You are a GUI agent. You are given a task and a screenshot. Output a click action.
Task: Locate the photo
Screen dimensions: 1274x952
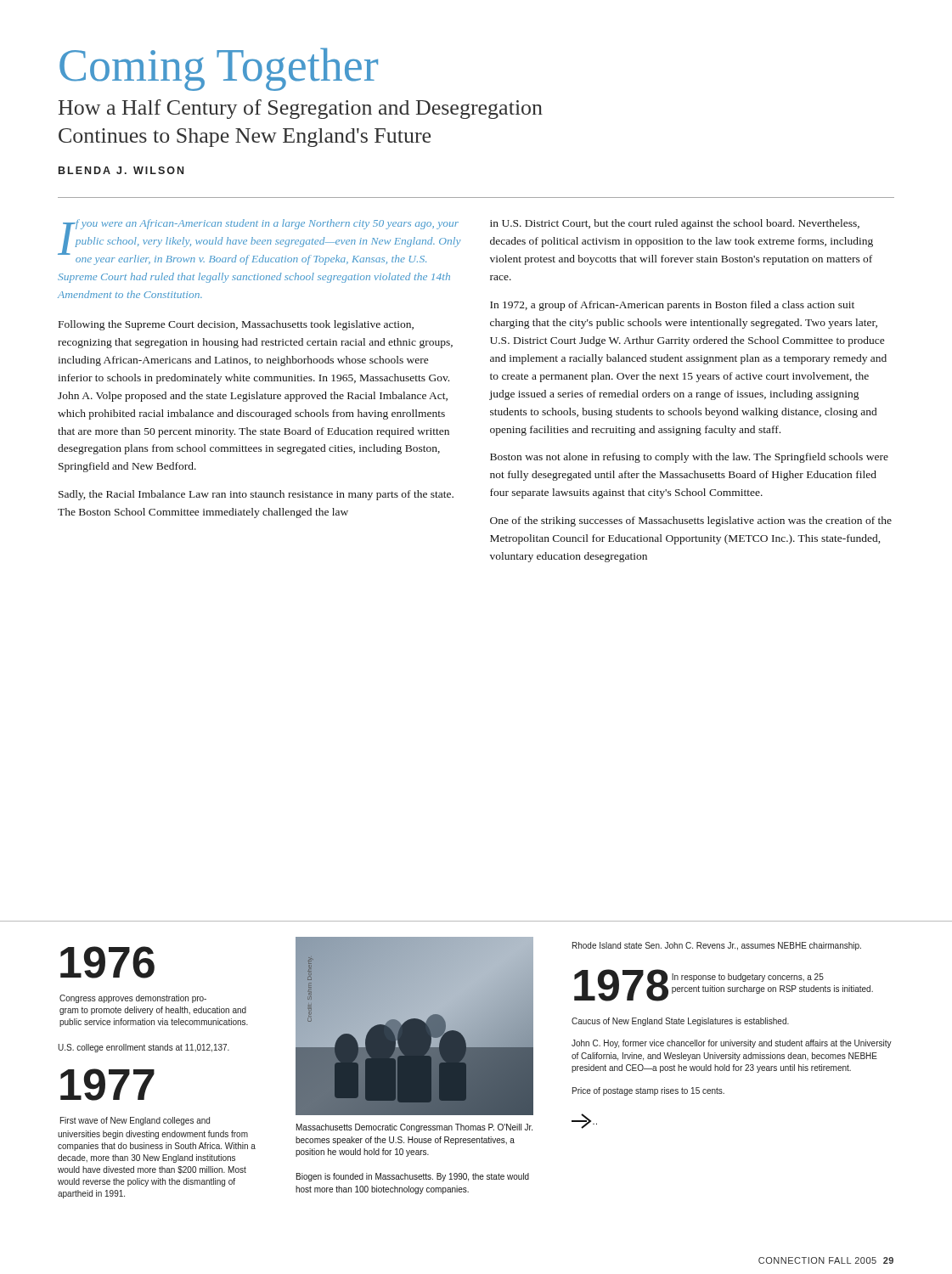[414, 1026]
